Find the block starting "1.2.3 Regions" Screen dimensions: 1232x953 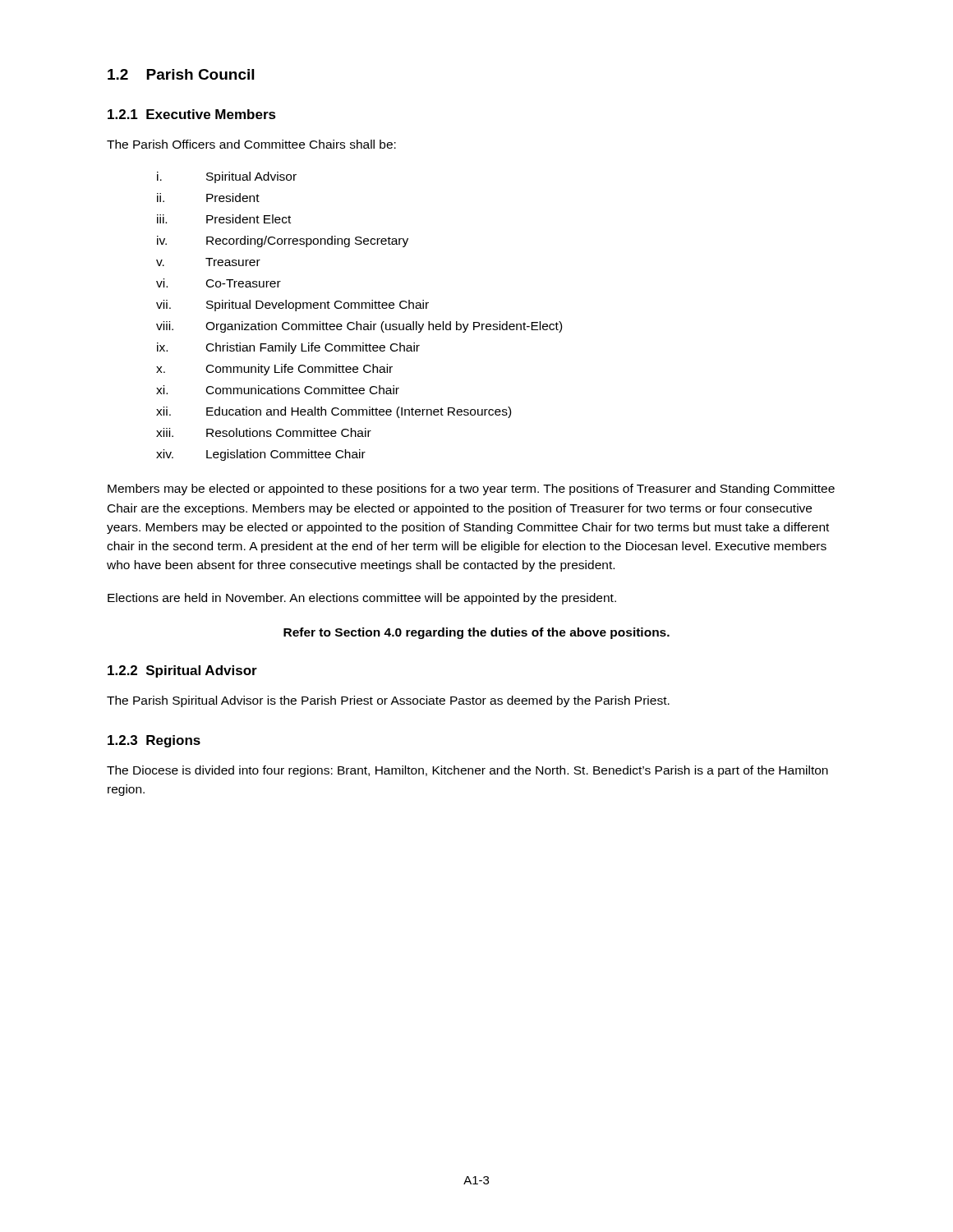154,741
